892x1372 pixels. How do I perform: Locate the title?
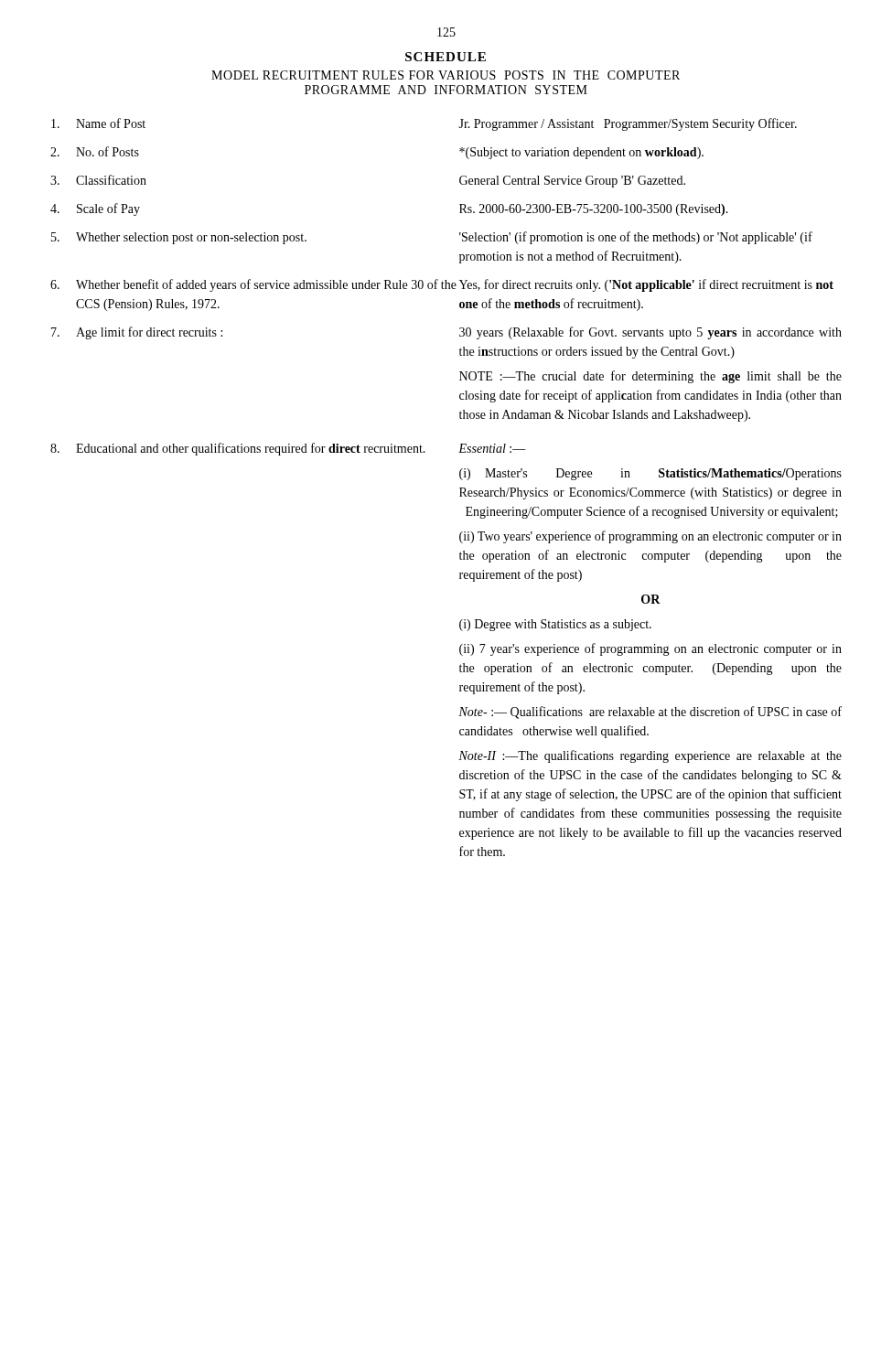point(446,57)
